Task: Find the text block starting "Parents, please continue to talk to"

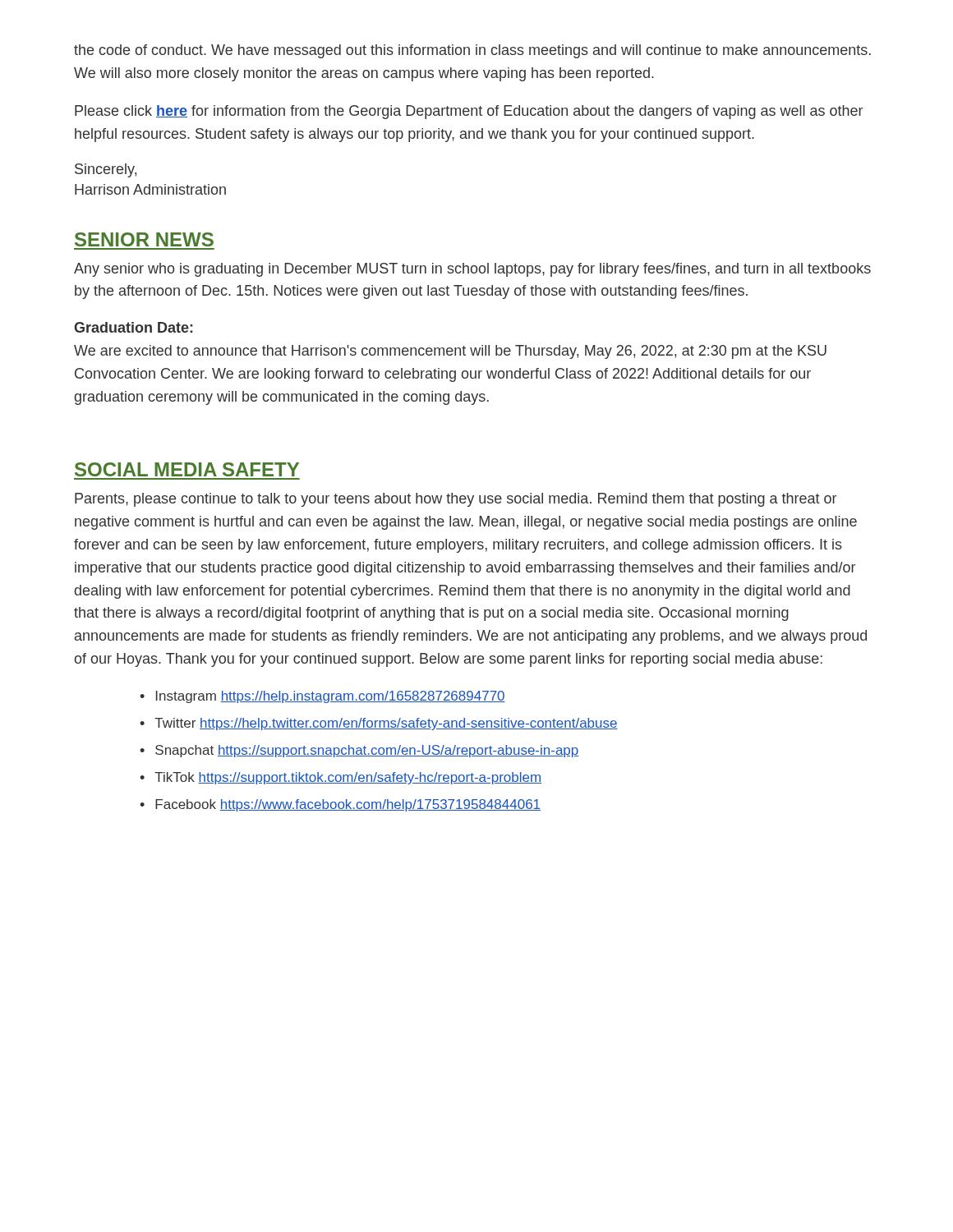Action: [x=471, y=579]
